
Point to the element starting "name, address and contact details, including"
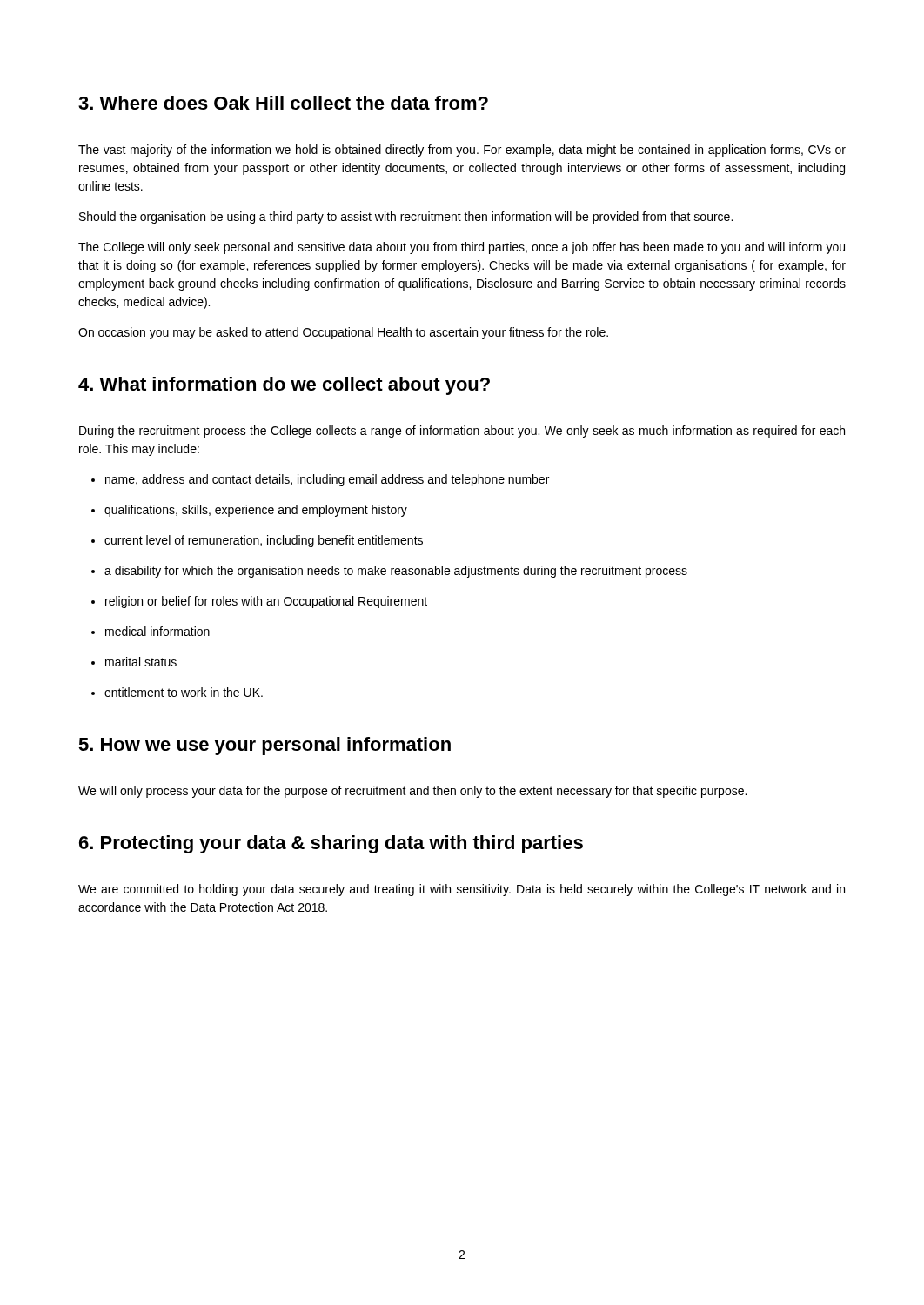coord(462,480)
